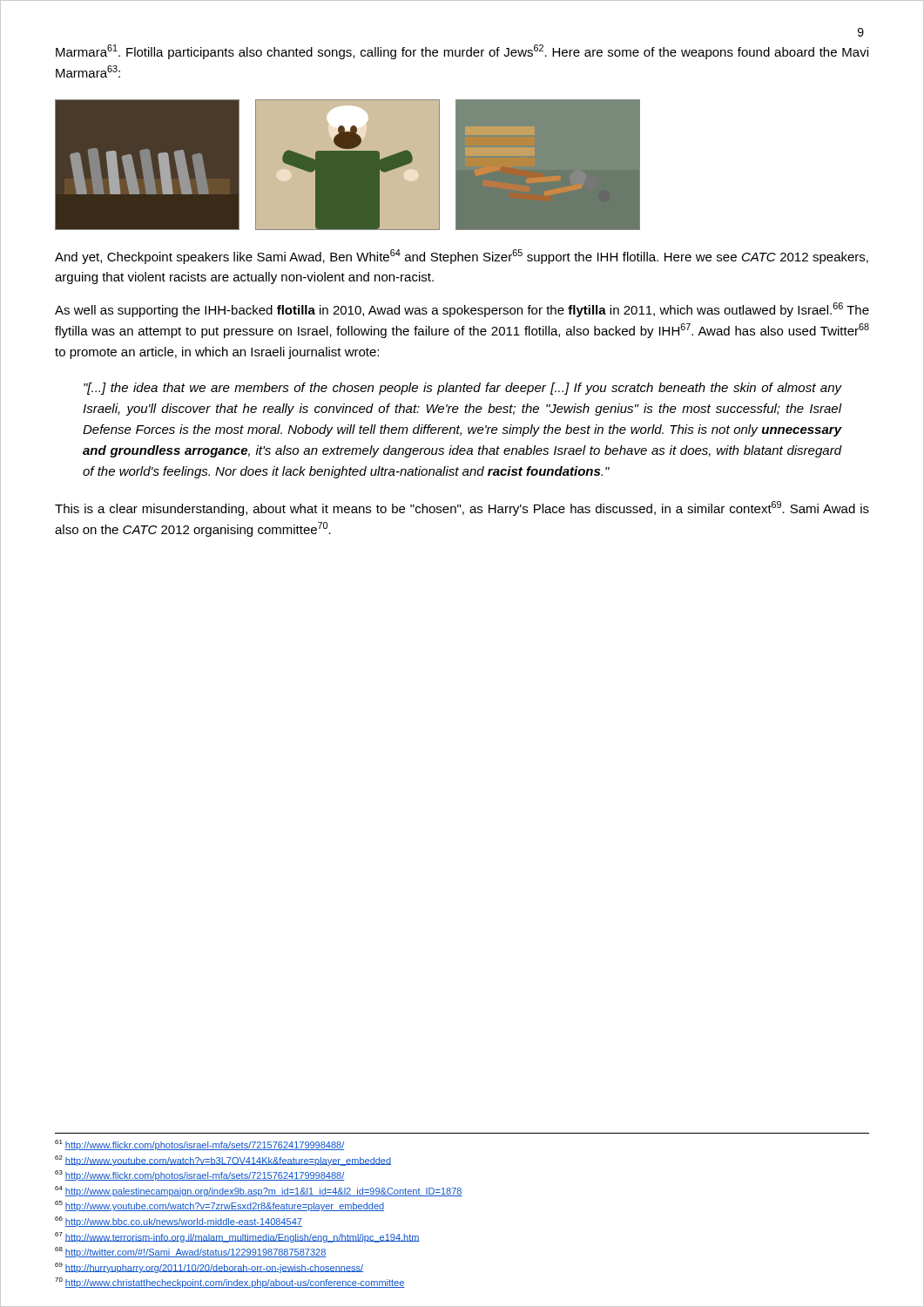Click on the text starting "63 http://www.flickr.com/photos/israel-mfa/sets/72157624179998488/"
The width and height of the screenshot is (924, 1307).
200,1175
